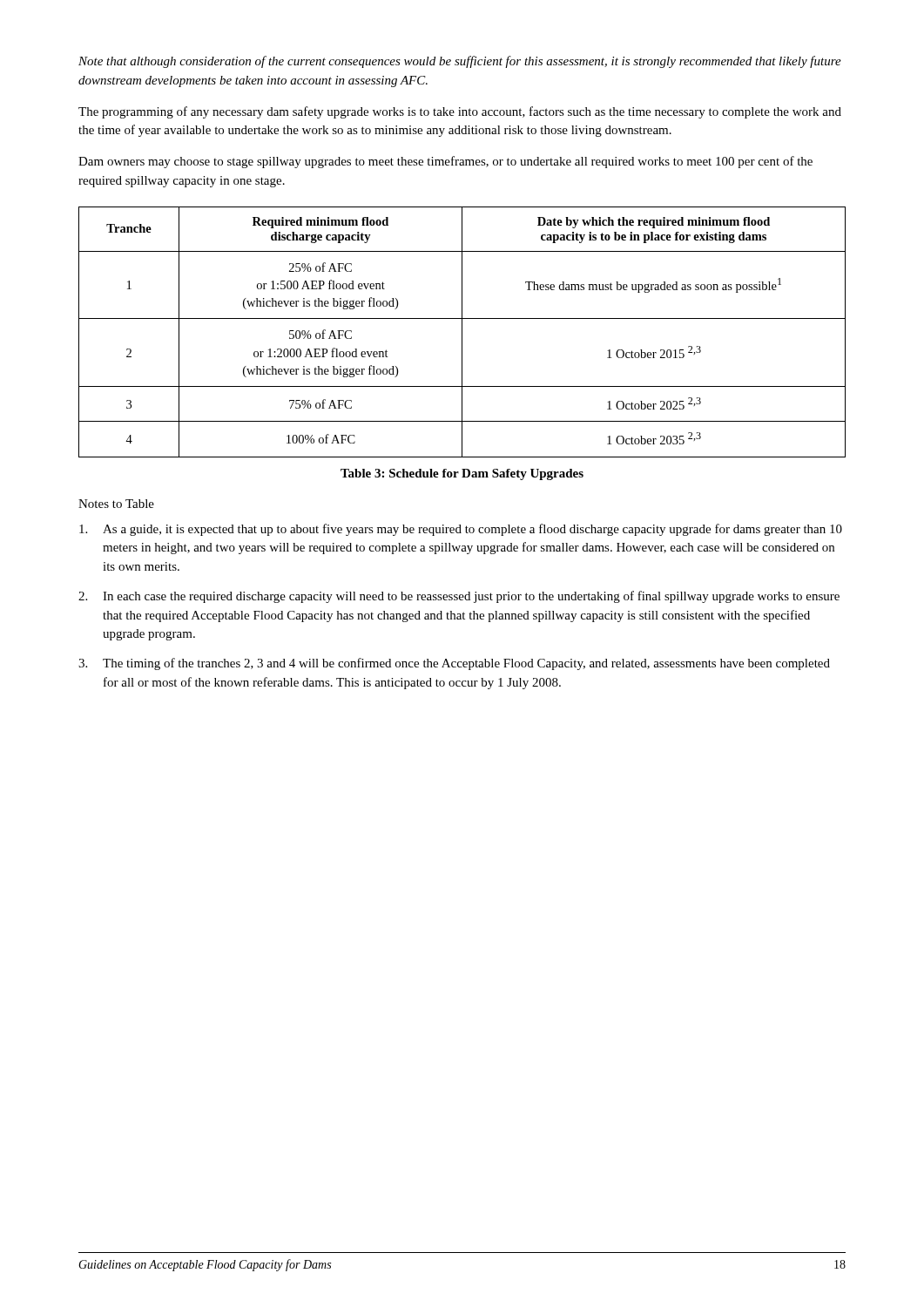Viewport: 924px width, 1307px height.
Task: Find the passage starting "2. In each case the required"
Action: coord(462,616)
